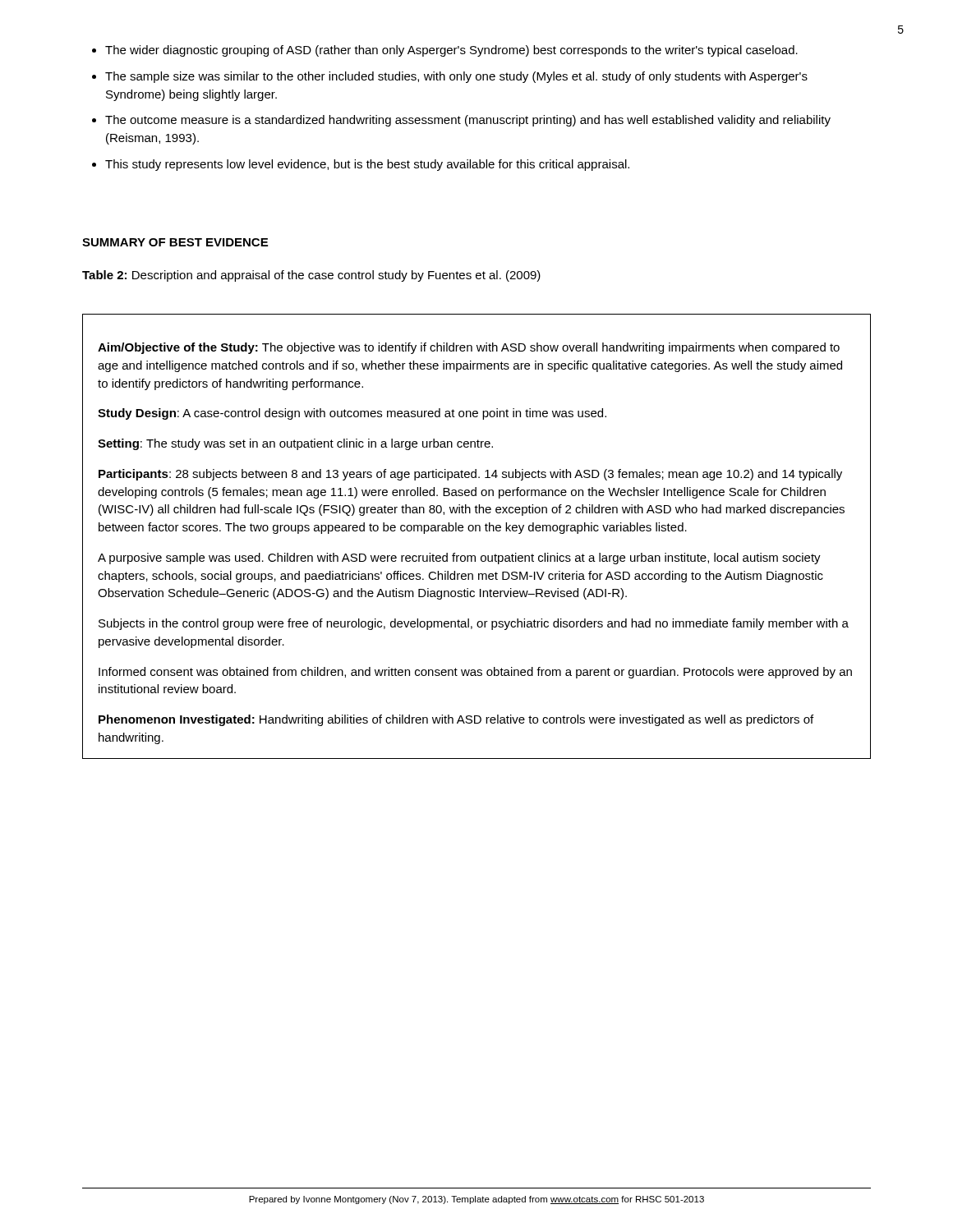Where is the passage that starts "The wider diagnostic grouping of ASD (rather than"?
The height and width of the screenshot is (1232, 953).
pos(452,50)
